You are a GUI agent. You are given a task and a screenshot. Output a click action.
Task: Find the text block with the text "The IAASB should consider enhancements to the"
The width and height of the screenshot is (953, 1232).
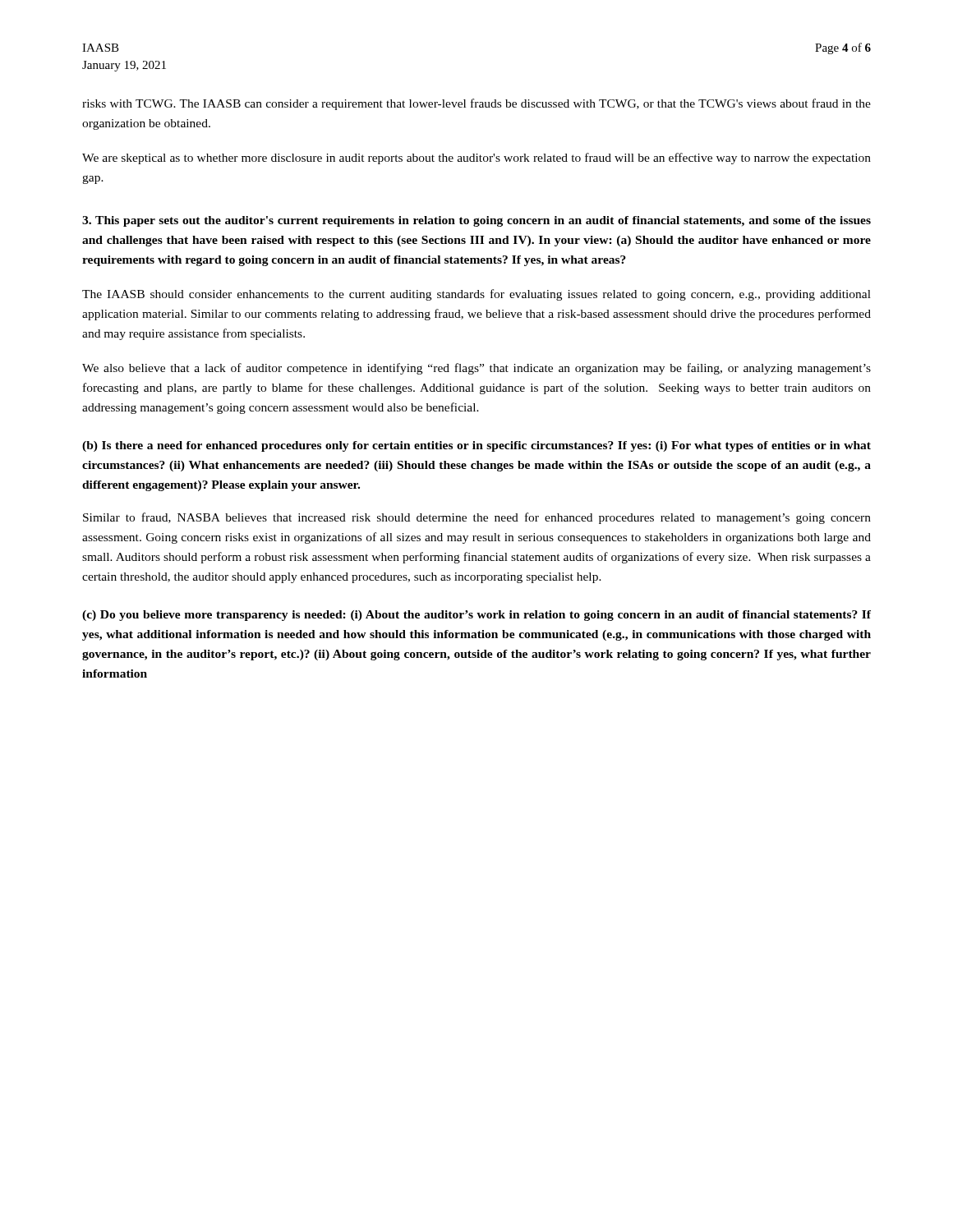(476, 313)
